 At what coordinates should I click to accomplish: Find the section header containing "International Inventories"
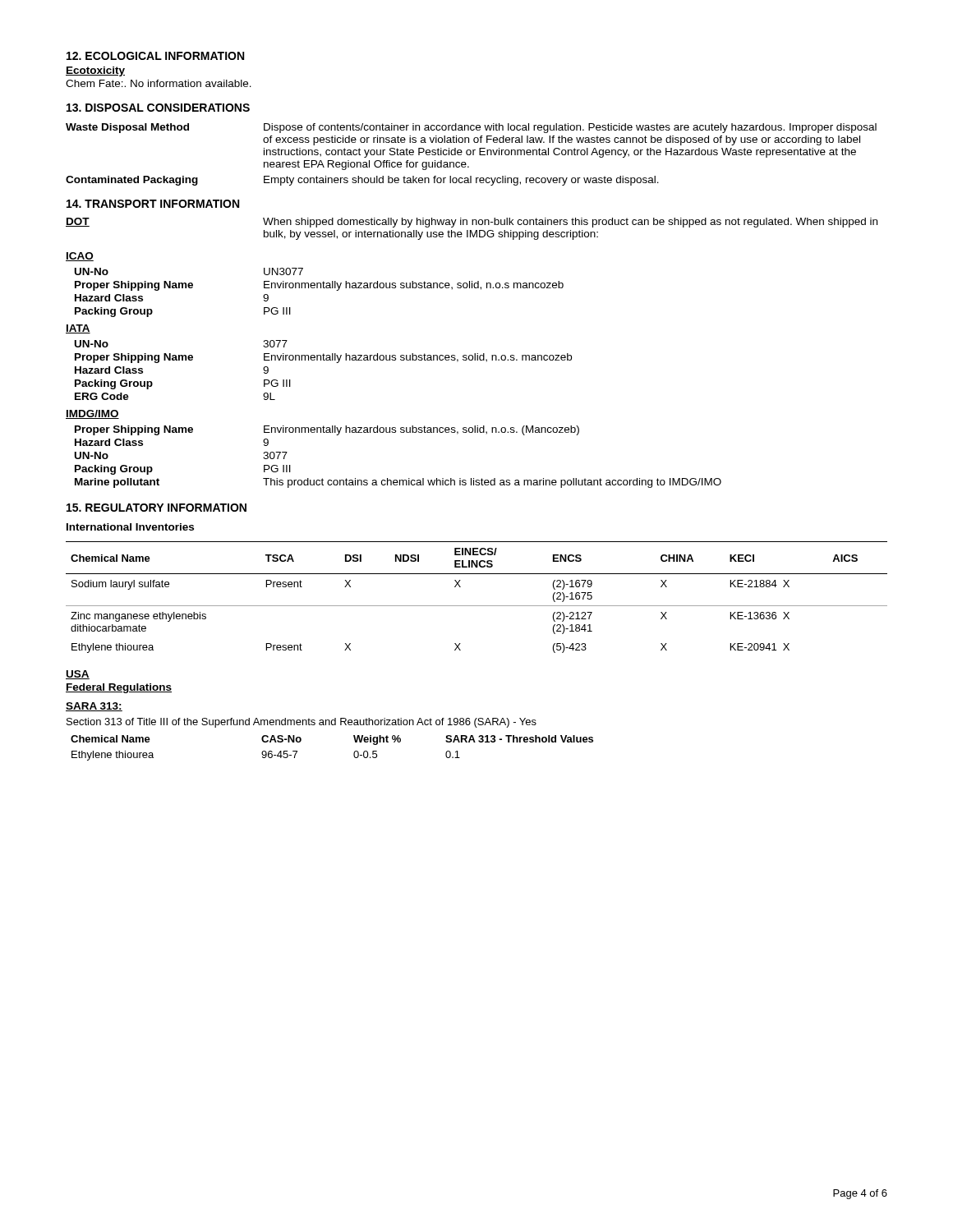[x=130, y=527]
